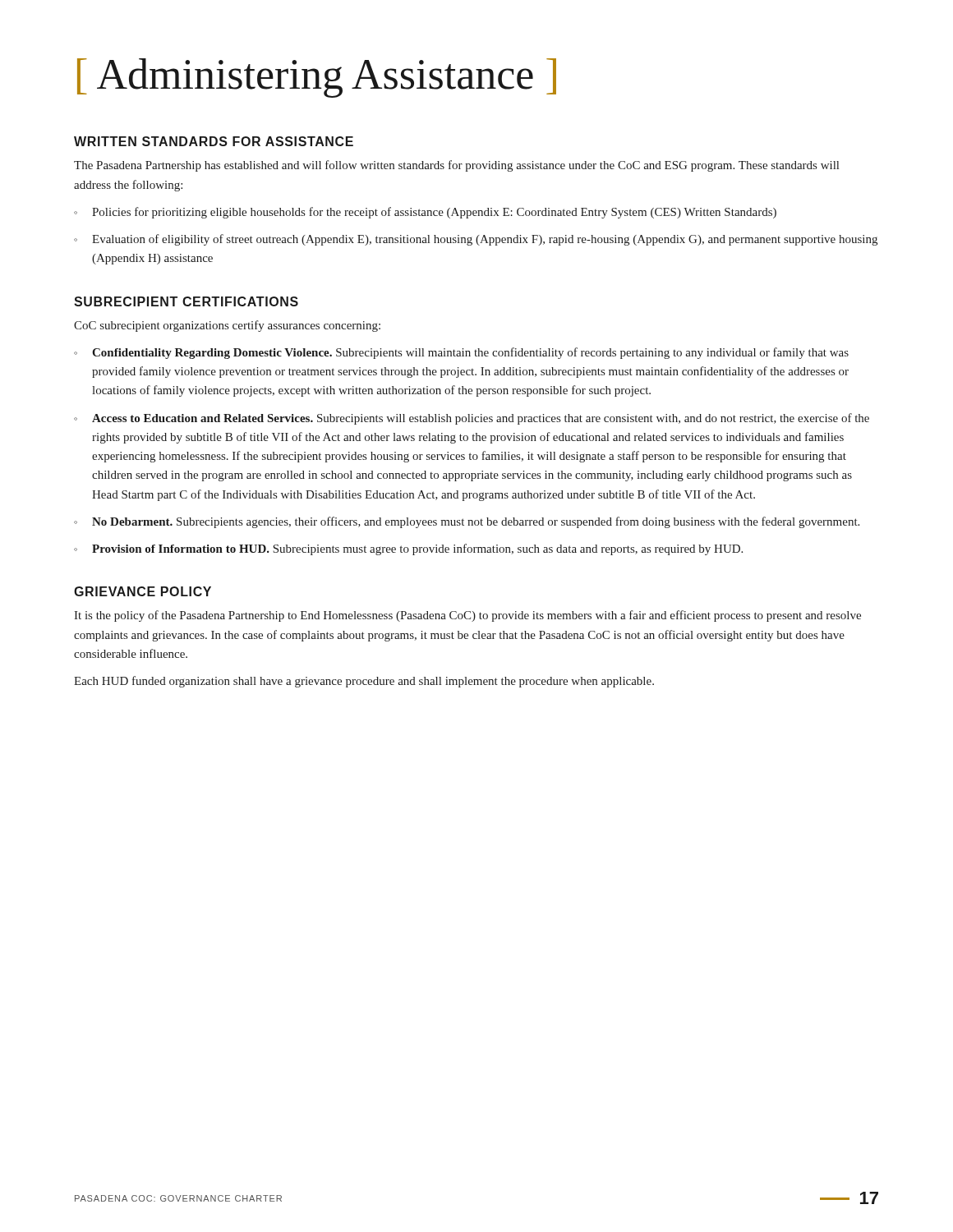Screen dimensions: 1232x953
Task: Point to the element starting "◦ Evaluation of eligibility of street outreach (Appendix"
Action: coord(476,249)
